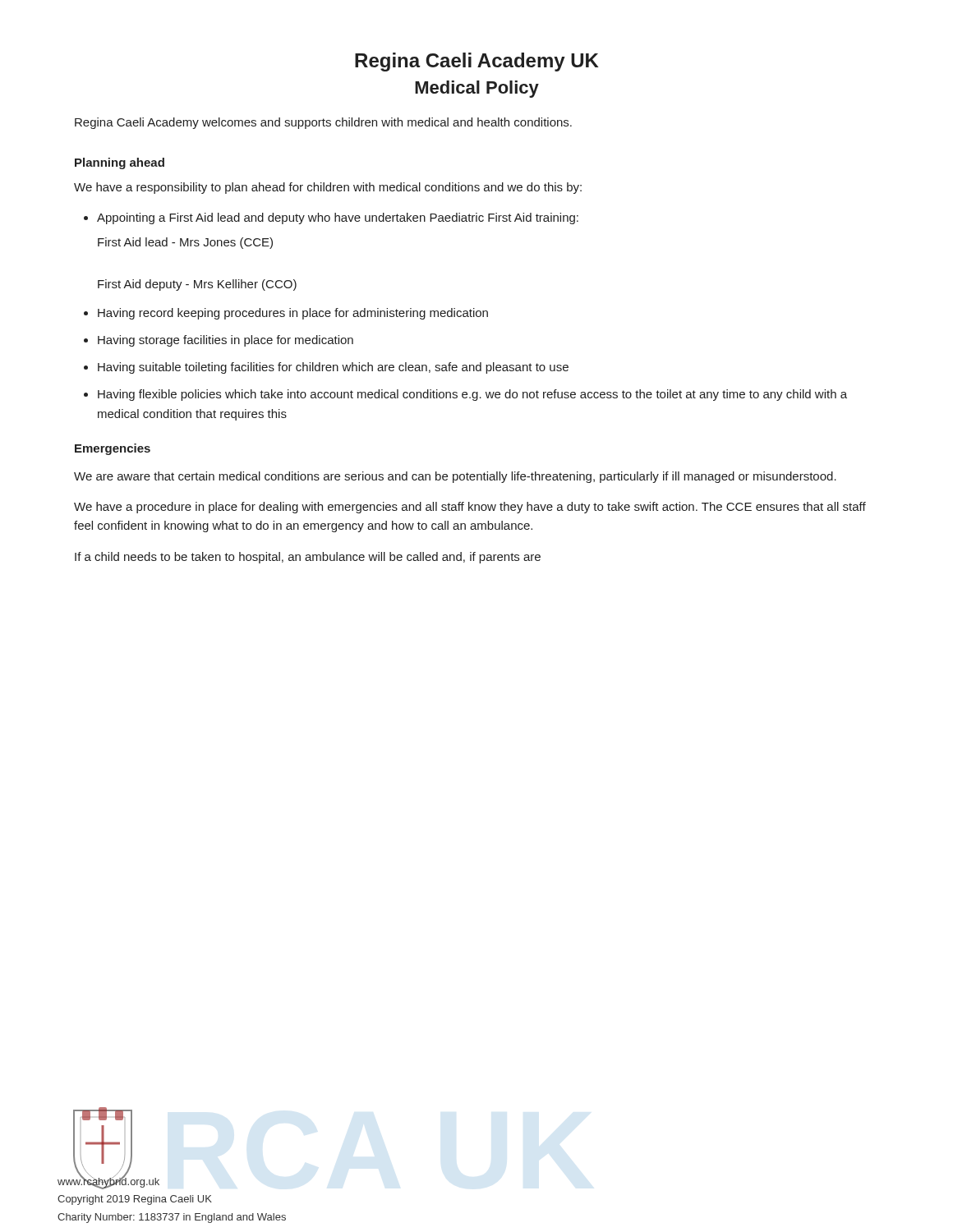Locate the block starting "We have a procedure in place for"
Viewport: 953px width, 1232px height.
pyautogui.click(x=470, y=516)
